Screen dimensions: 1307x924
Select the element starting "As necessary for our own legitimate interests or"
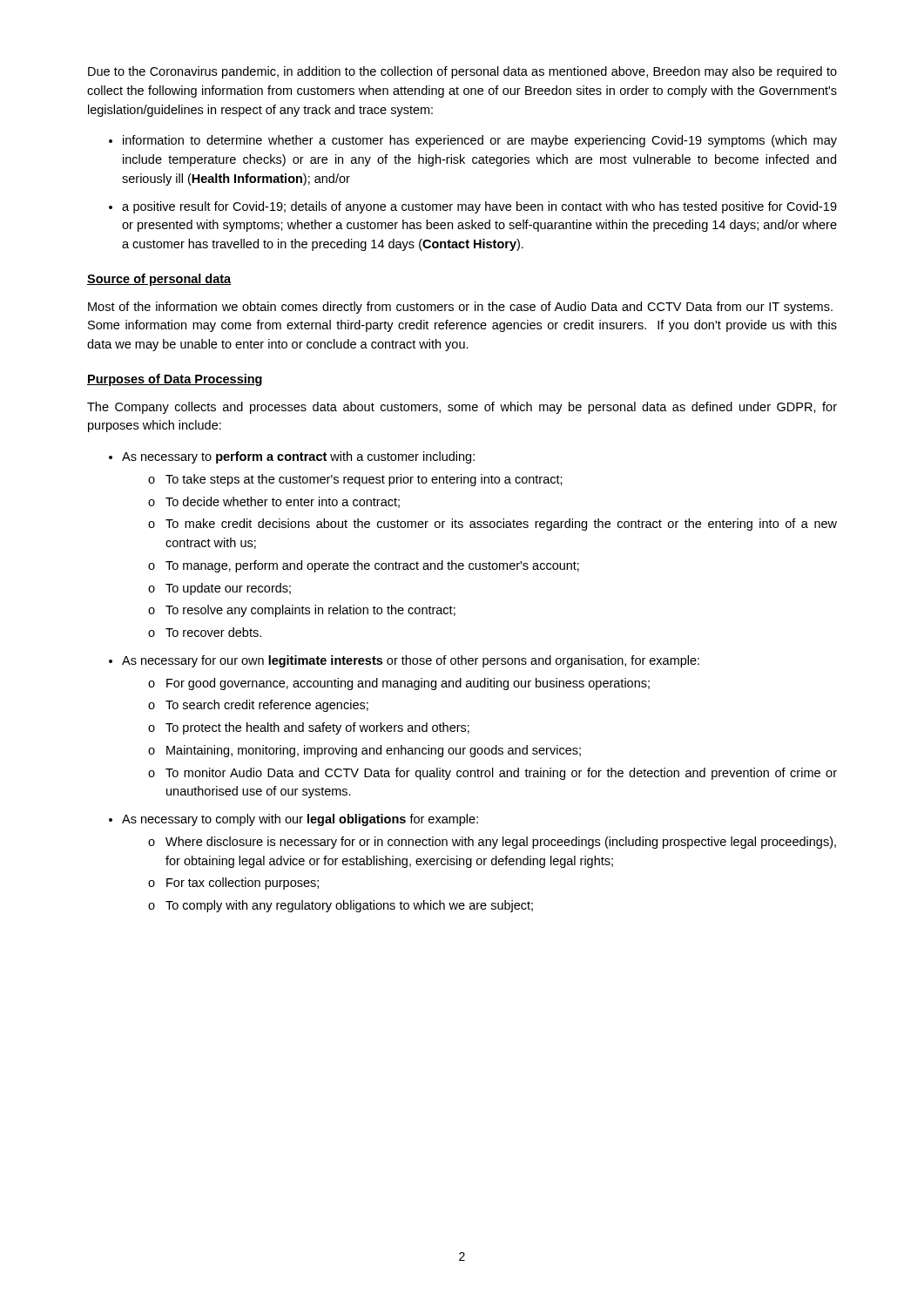pos(479,727)
